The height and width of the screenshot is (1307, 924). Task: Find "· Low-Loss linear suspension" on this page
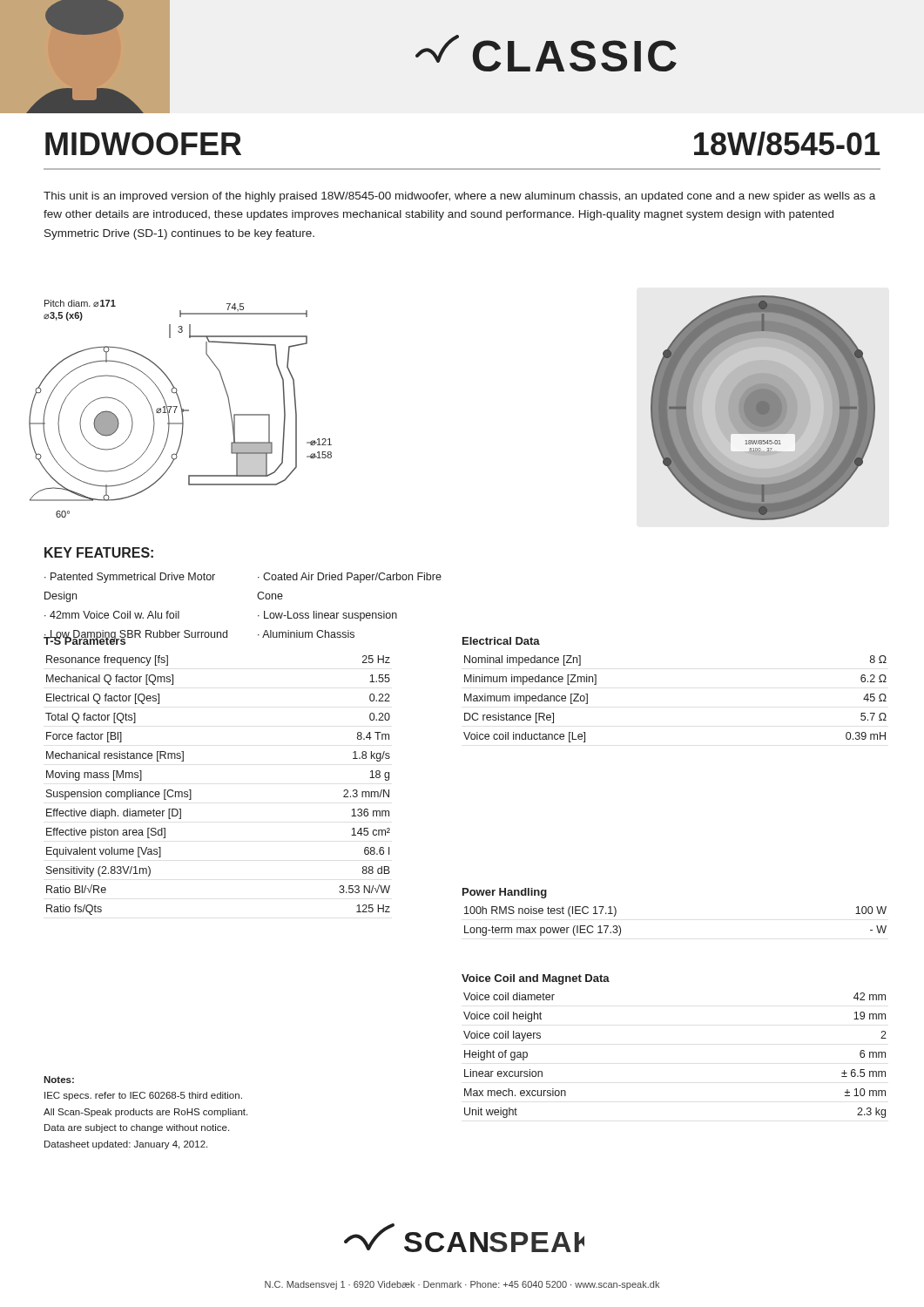pyautogui.click(x=327, y=615)
